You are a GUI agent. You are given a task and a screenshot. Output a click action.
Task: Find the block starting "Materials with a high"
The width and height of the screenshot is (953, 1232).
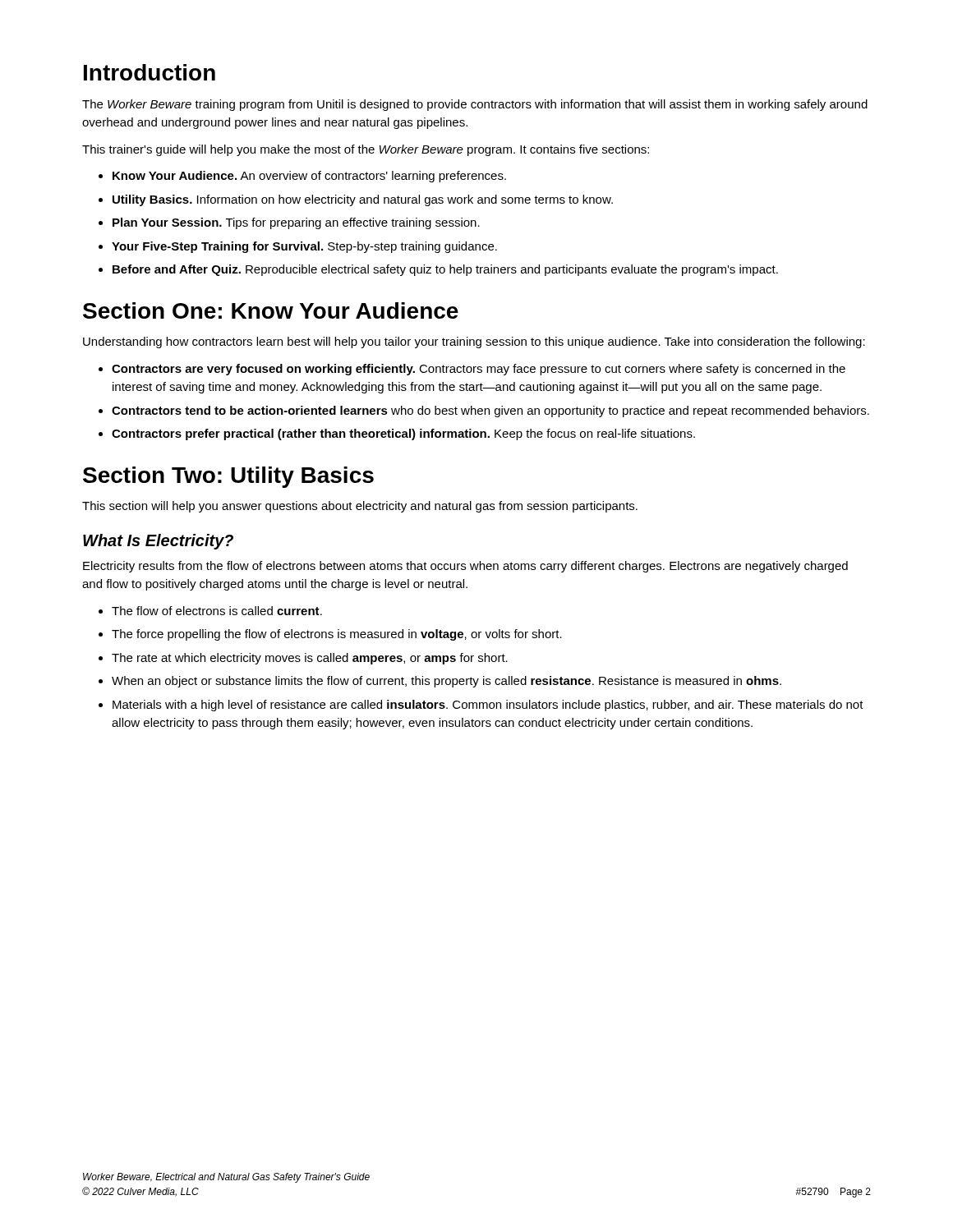pos(487,713)
